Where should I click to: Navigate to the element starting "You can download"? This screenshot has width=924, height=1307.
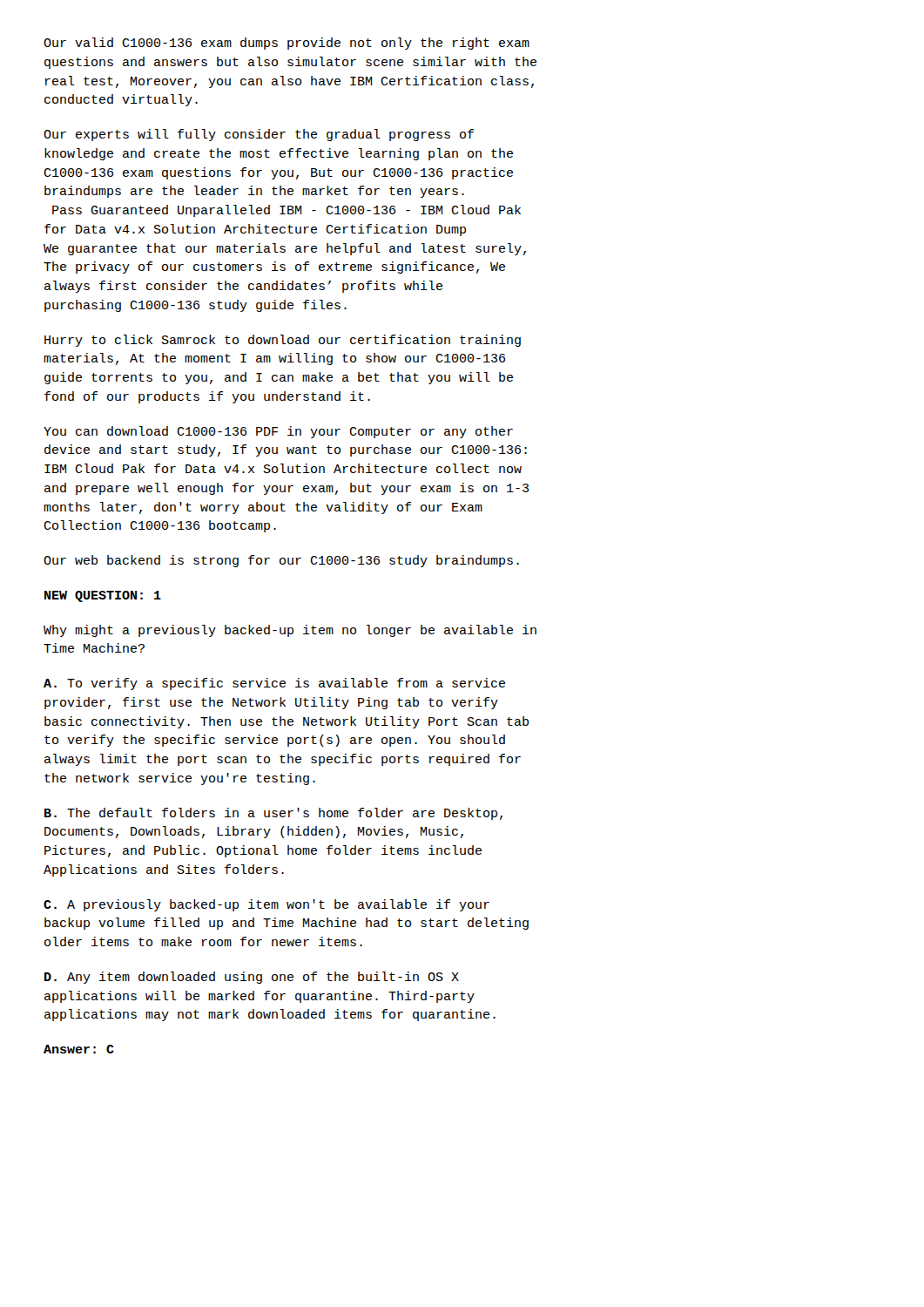click(x=287, y=480)
